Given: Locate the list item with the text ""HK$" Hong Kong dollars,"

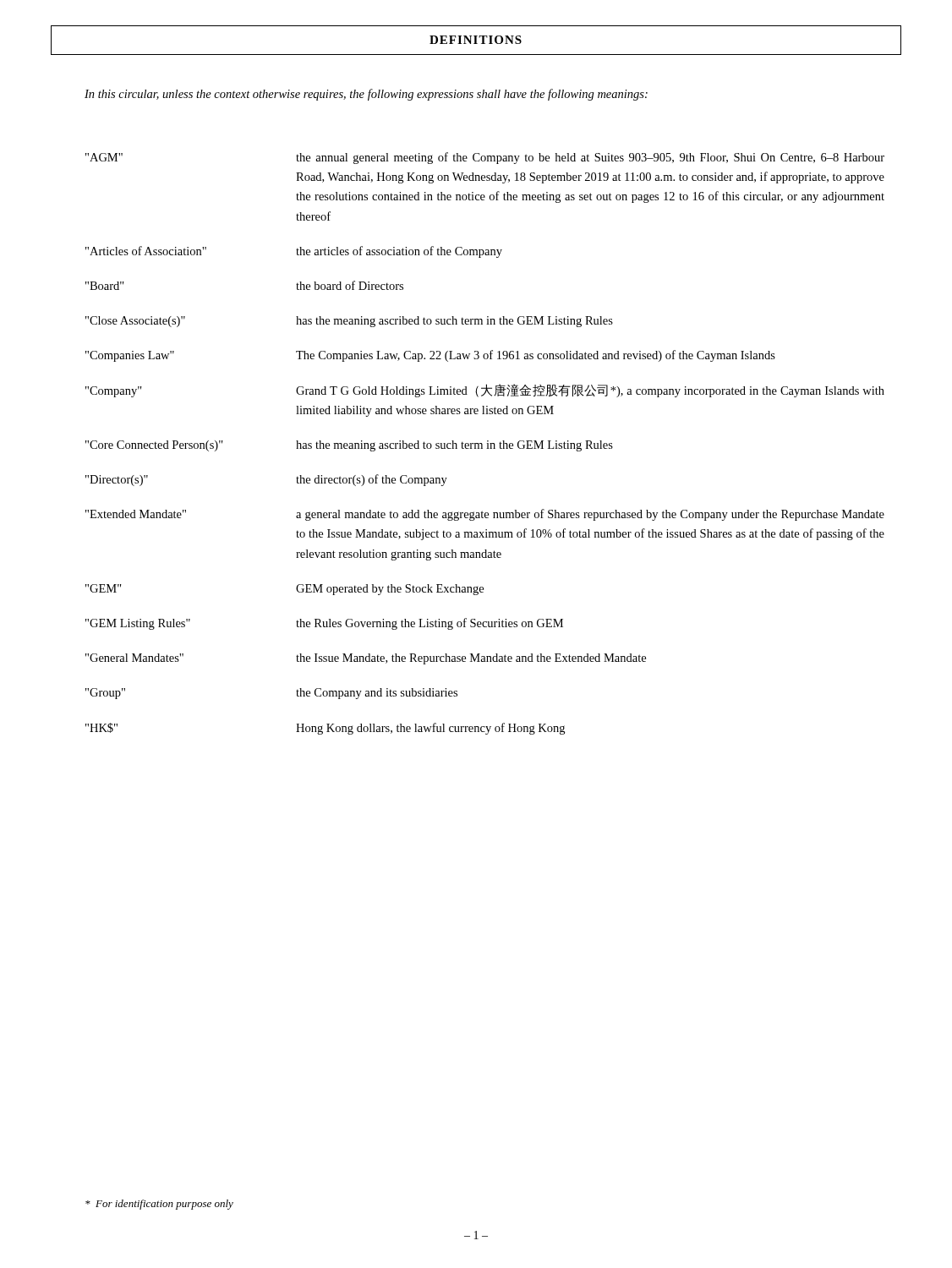Looking at the screenshot, I should [x=484, y=728].
